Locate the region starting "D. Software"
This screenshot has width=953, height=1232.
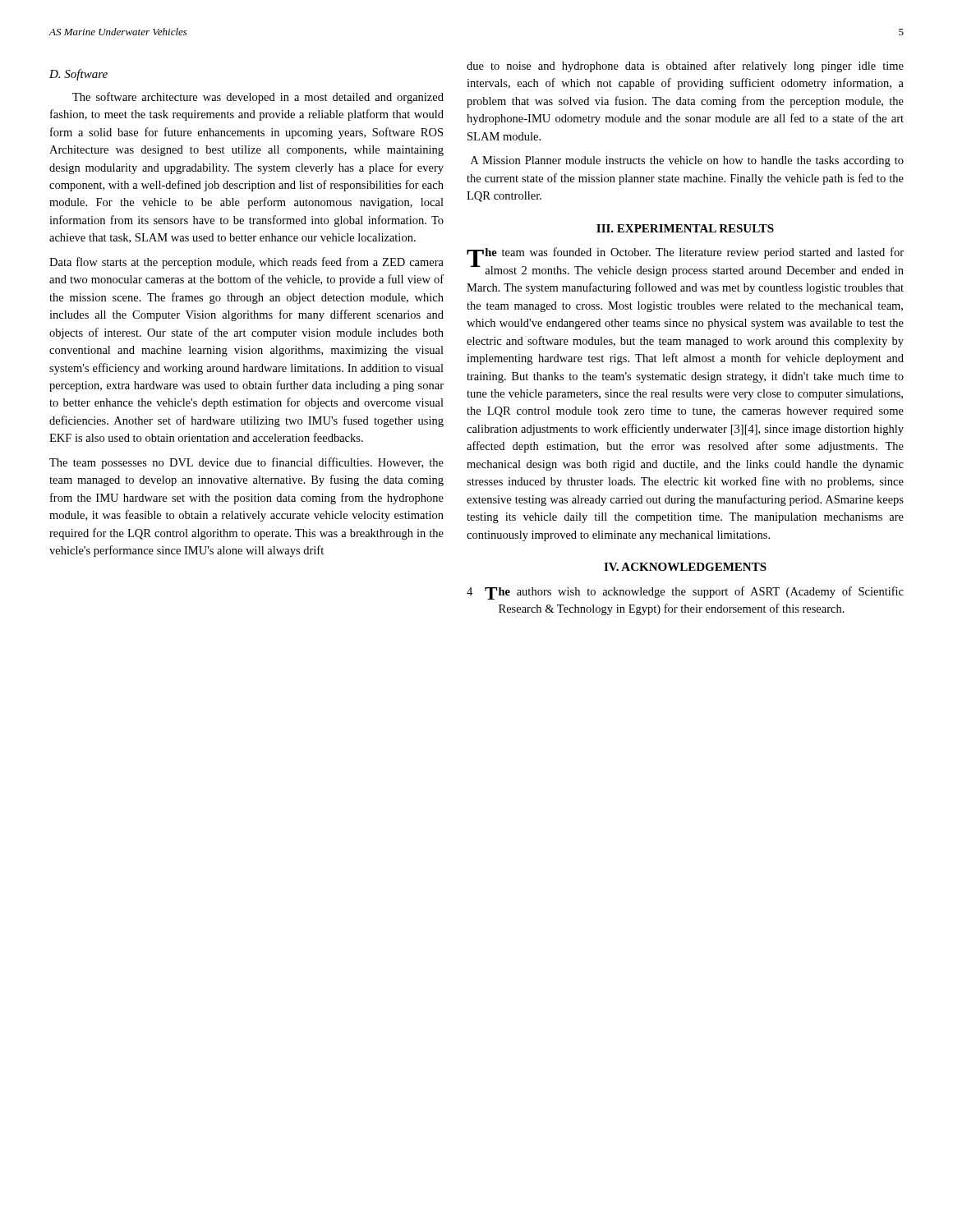(x=78, y=74)
